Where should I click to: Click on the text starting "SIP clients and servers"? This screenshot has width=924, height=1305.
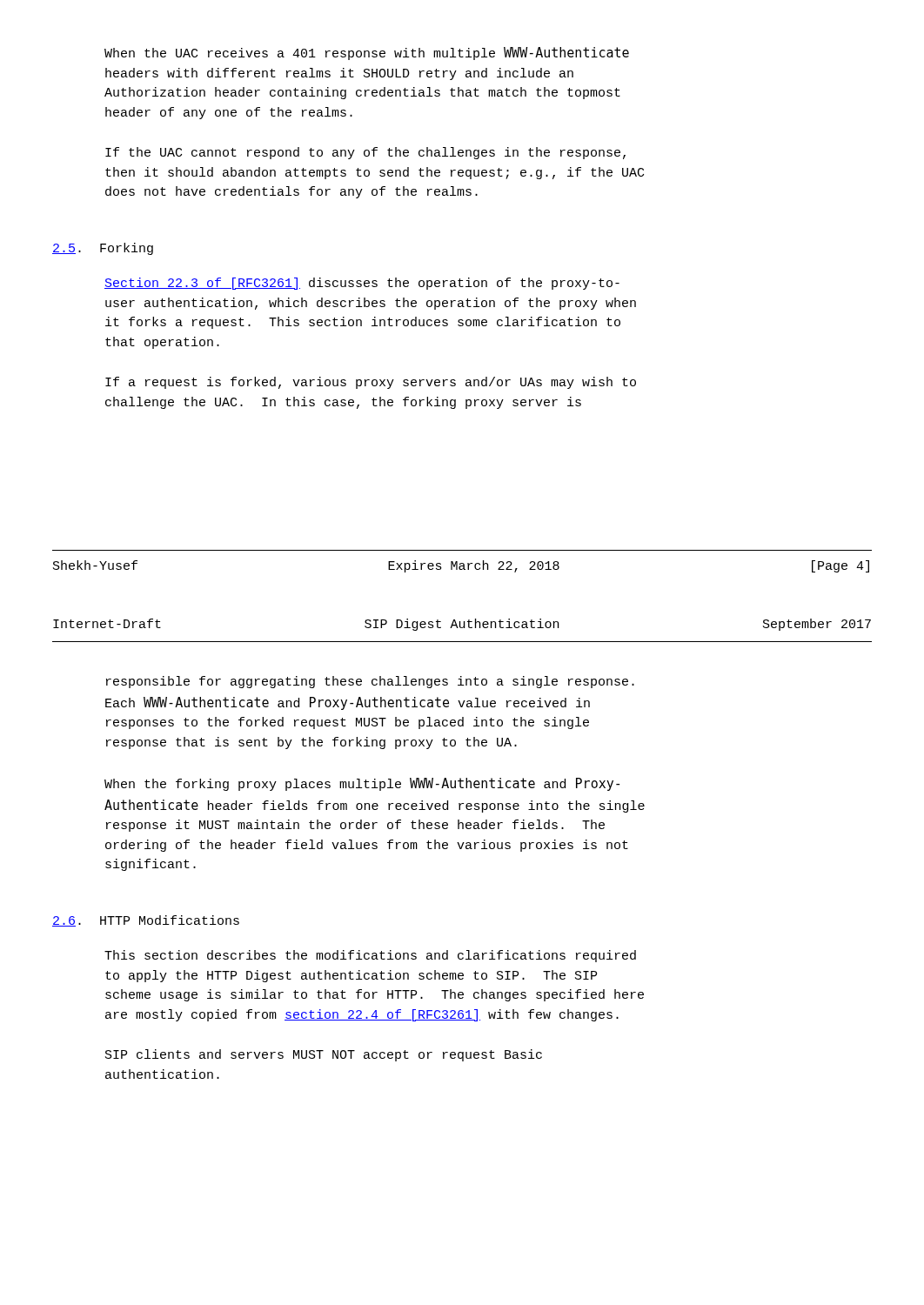pos(324,1066)
